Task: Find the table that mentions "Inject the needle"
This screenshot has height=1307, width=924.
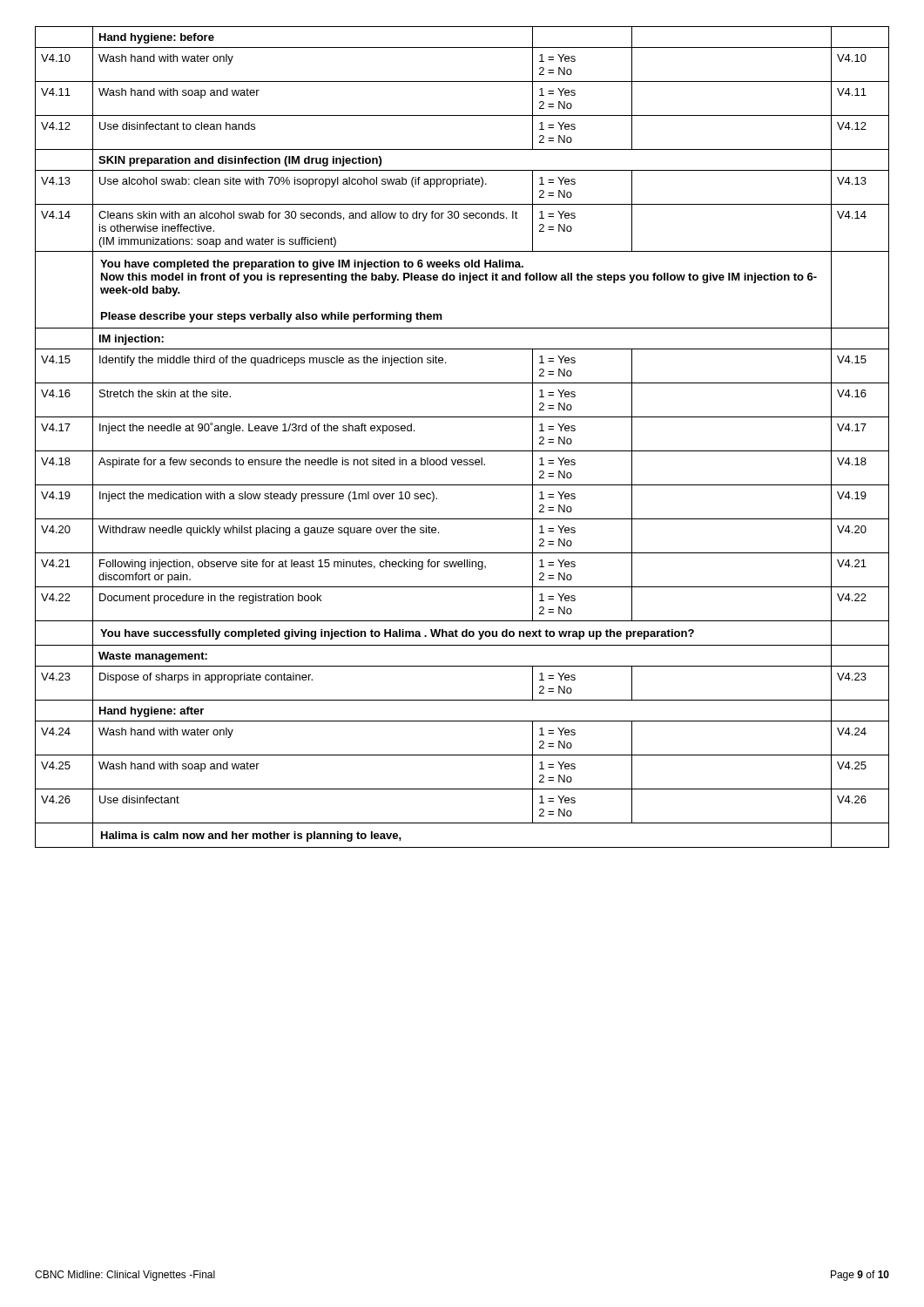Action: [462, 437]
